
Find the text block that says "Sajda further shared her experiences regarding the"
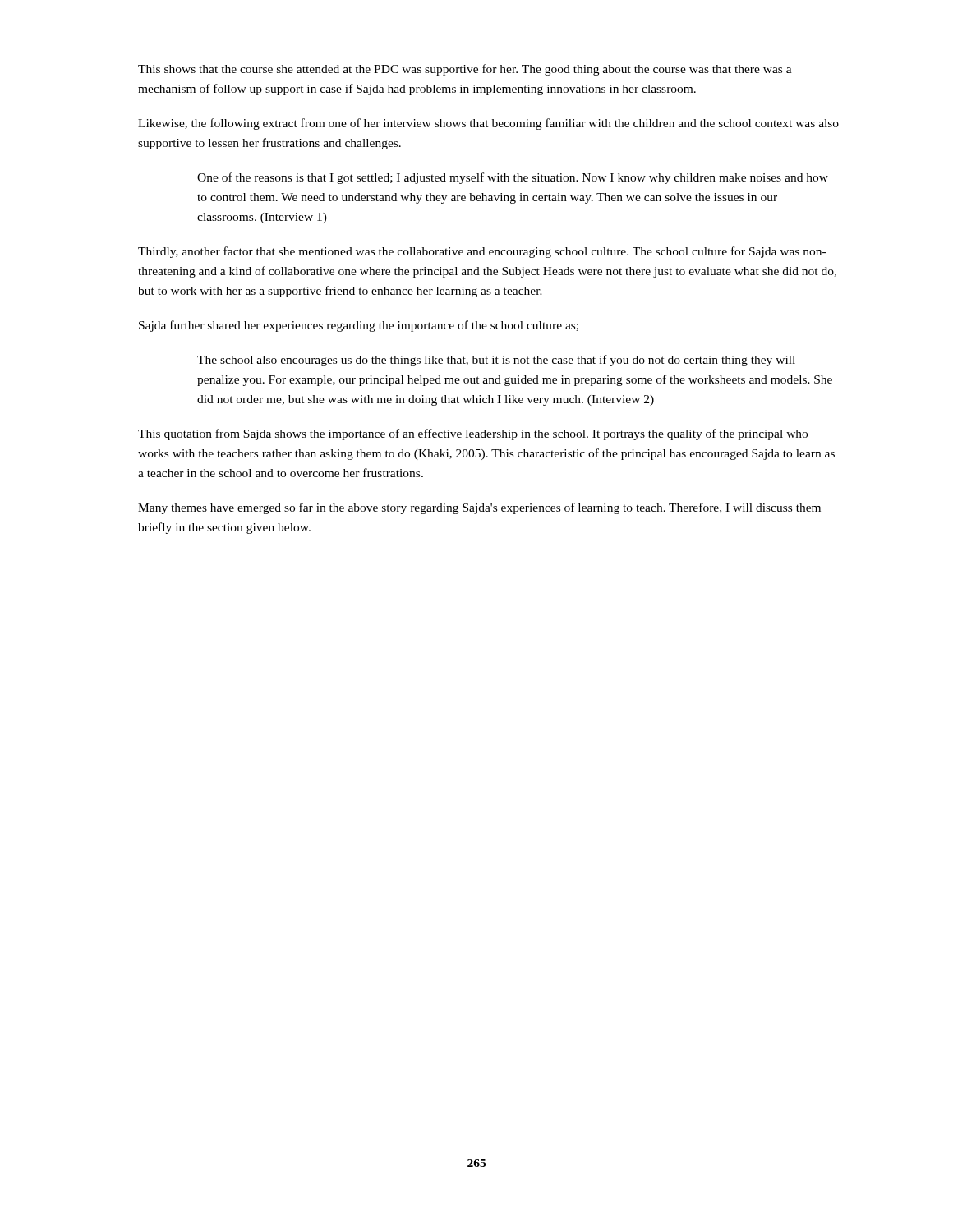pyautogui.click(x=359, y=325)
